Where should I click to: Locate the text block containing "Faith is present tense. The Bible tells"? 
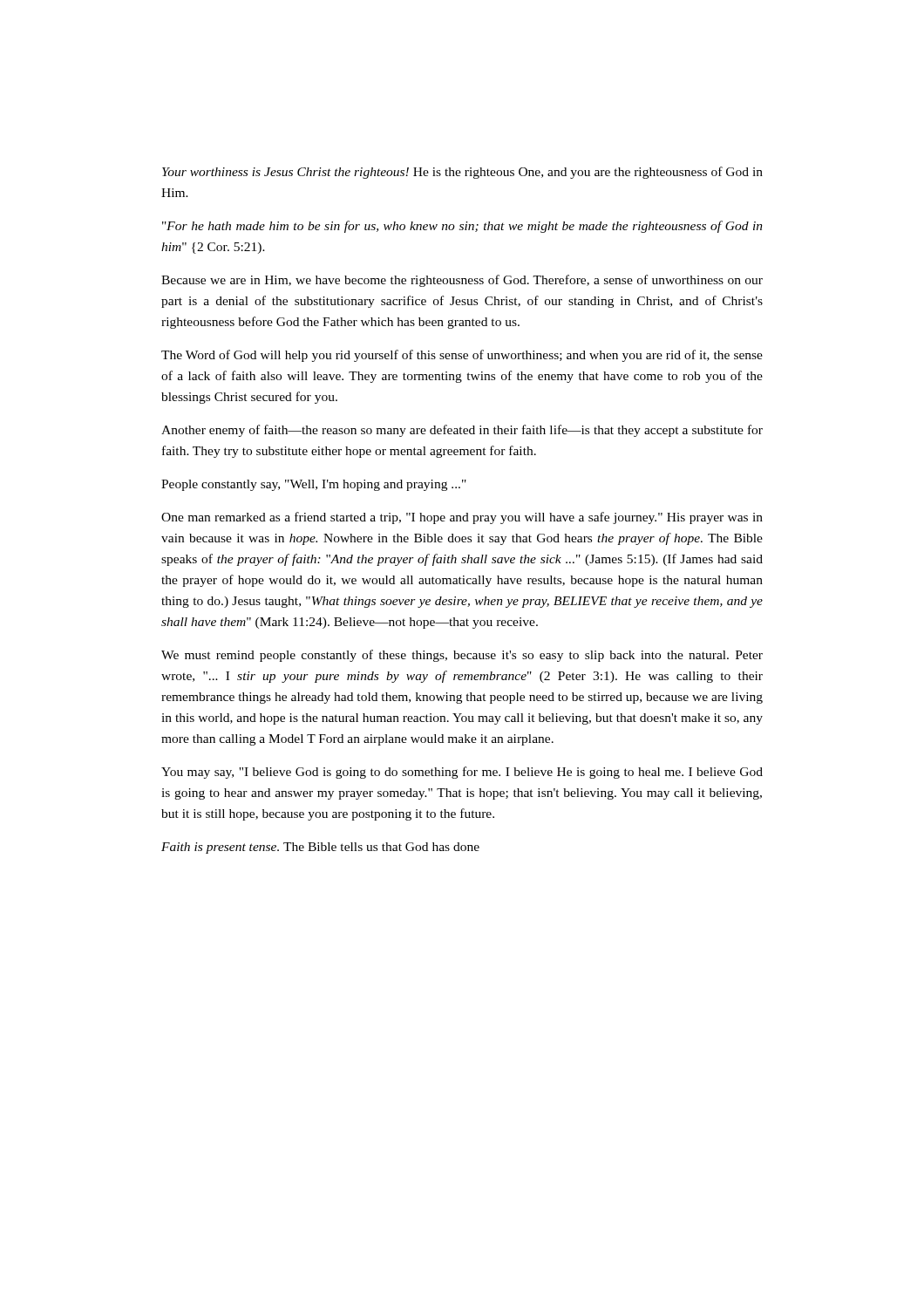click(x=320, y=847)
